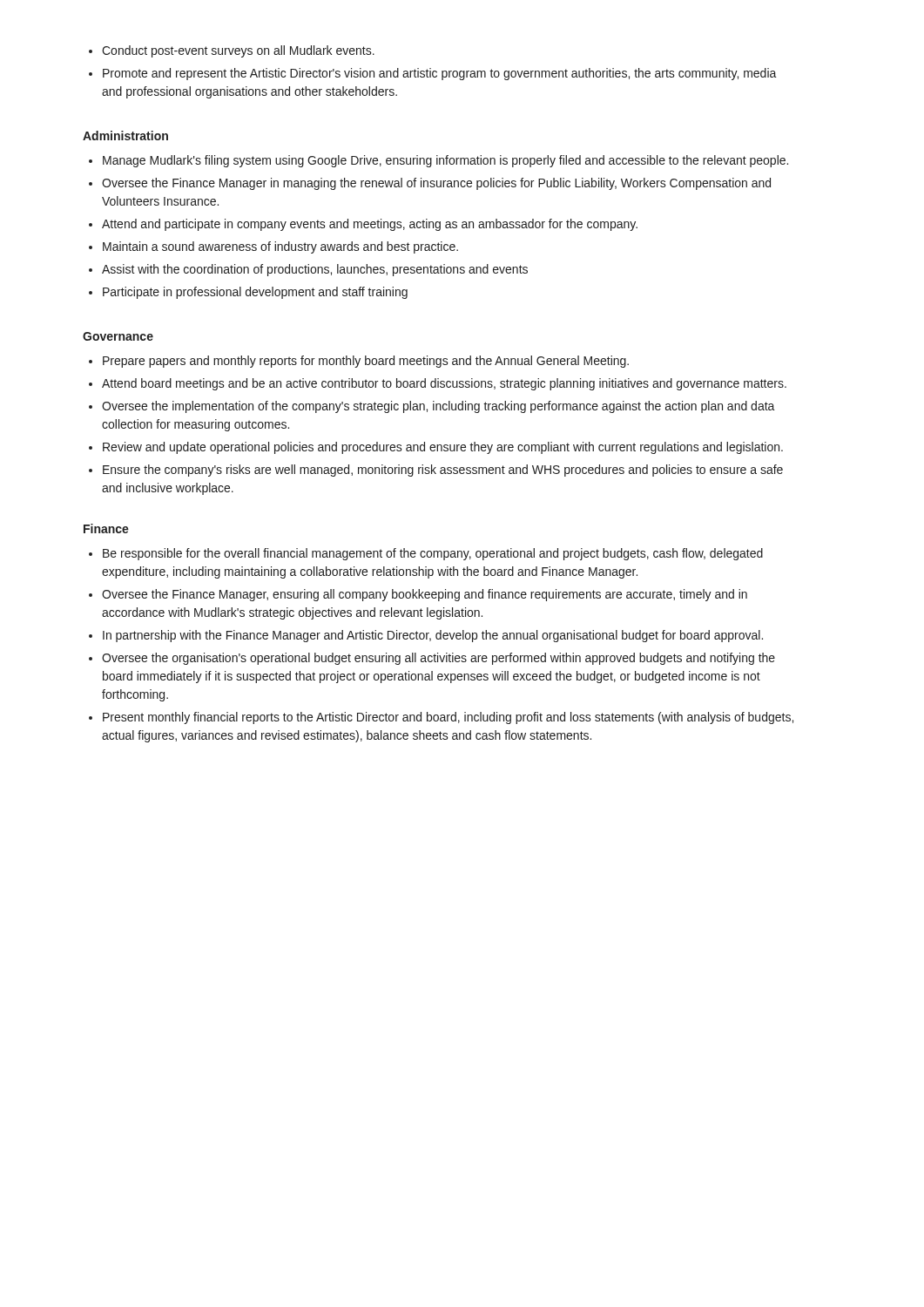Select the list item that says "In partnership with the Finance"
924x1307 pixels.
(449, 636)
